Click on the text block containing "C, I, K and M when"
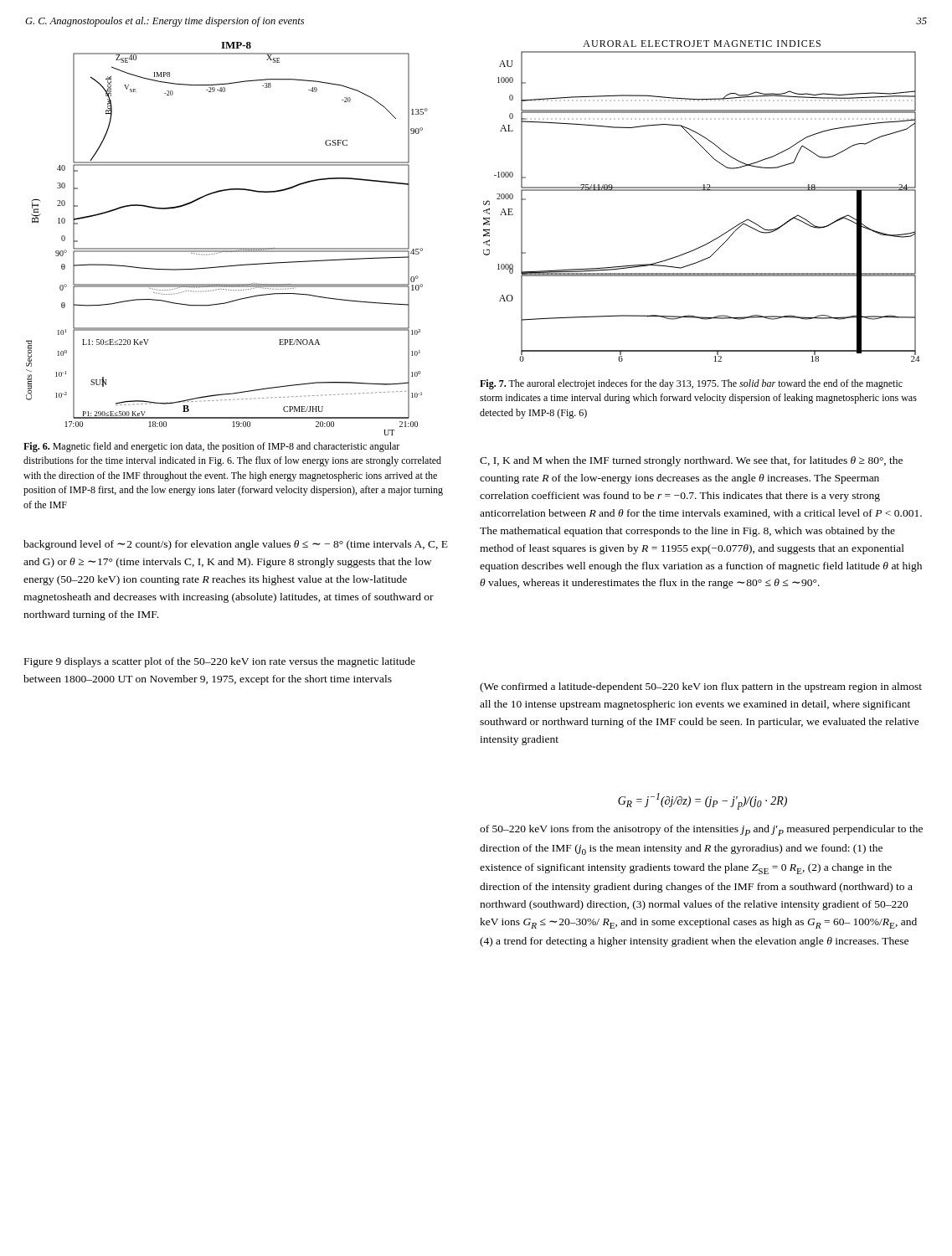The width and height of the screenshot is (952, 1256). pyautogui.click(x=701, y=521)
